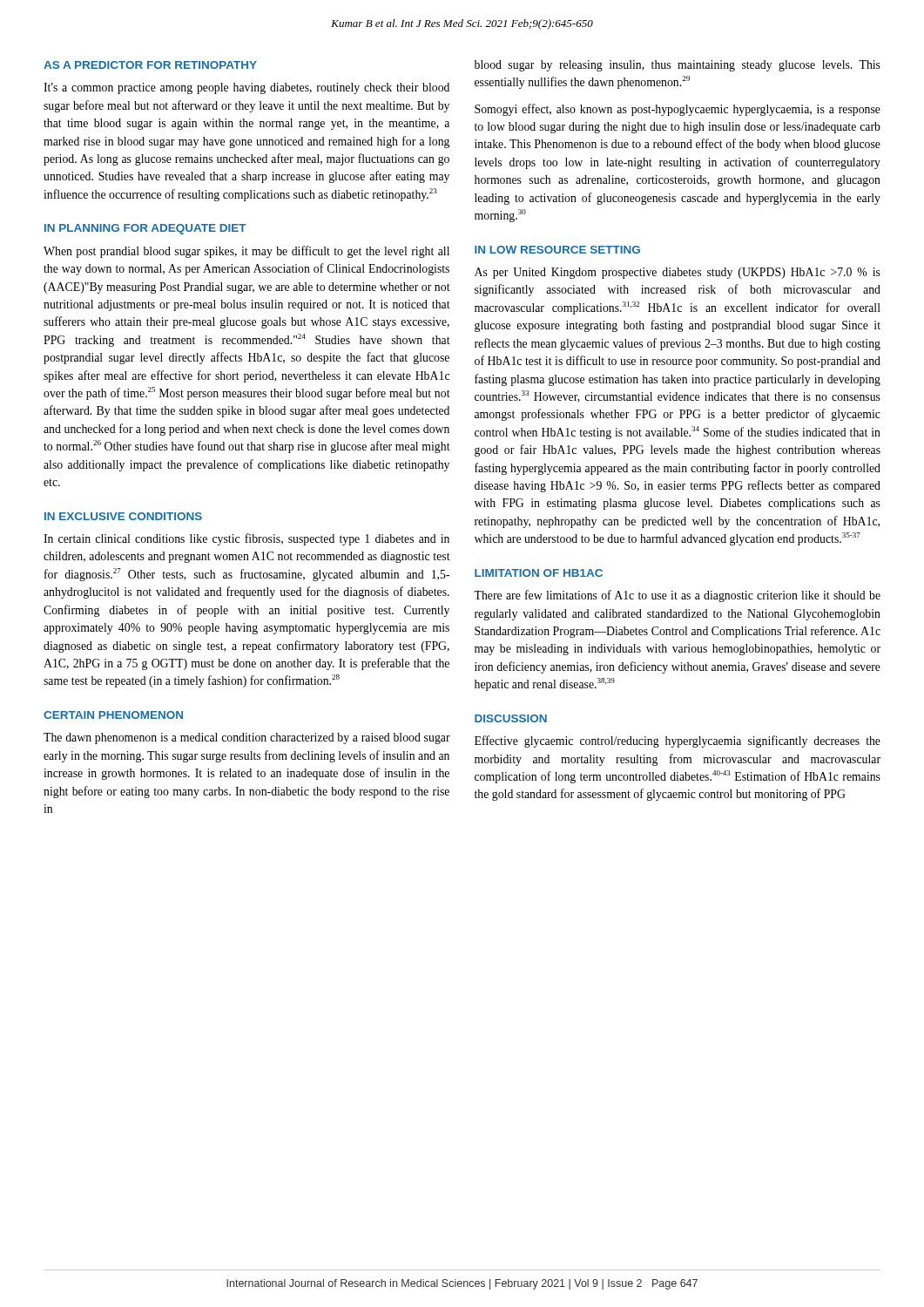
Task: Locate the element starting "It's a common practice"
Action: 247,141
